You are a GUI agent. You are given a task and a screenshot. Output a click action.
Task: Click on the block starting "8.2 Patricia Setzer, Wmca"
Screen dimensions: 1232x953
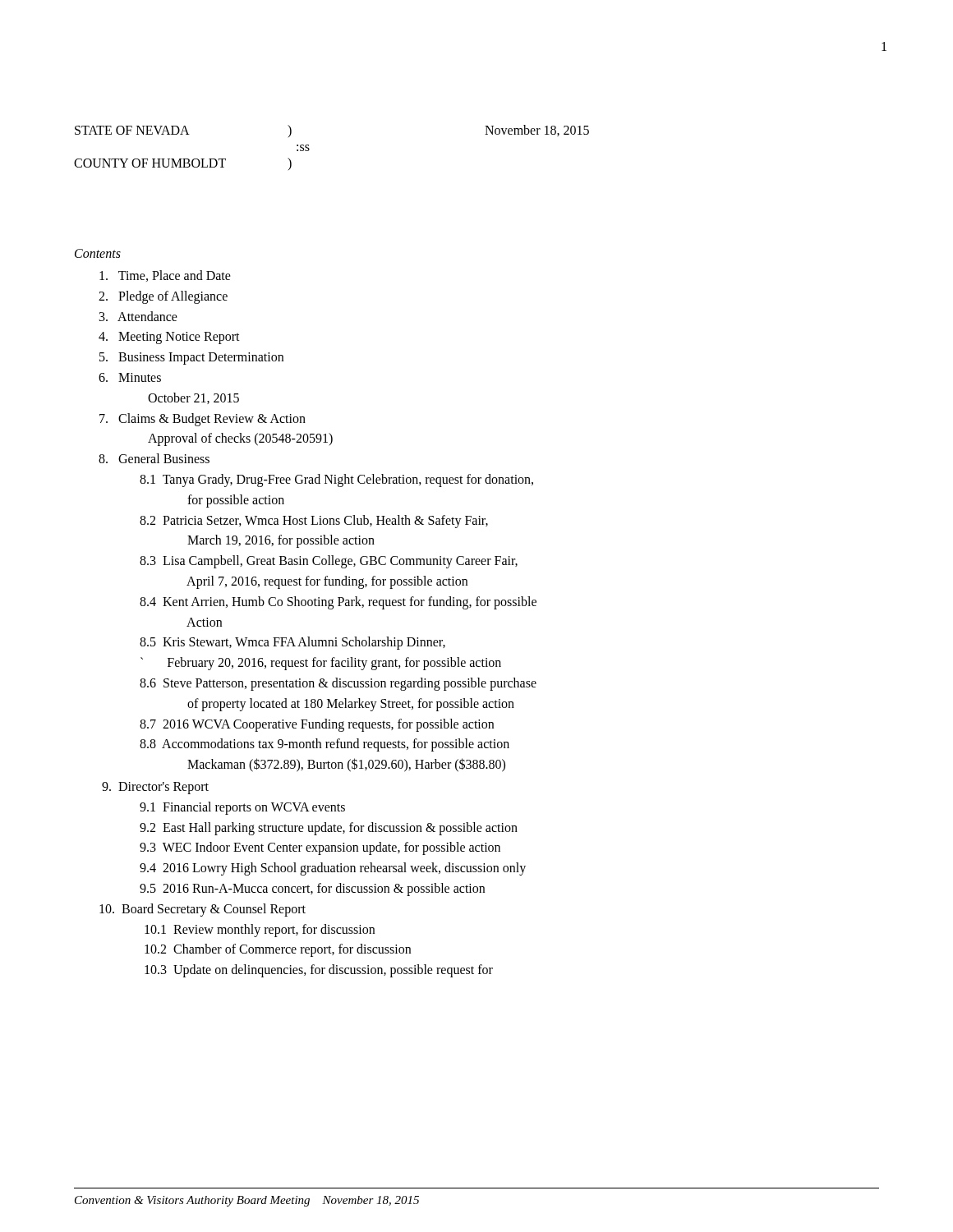pos(326,530)
